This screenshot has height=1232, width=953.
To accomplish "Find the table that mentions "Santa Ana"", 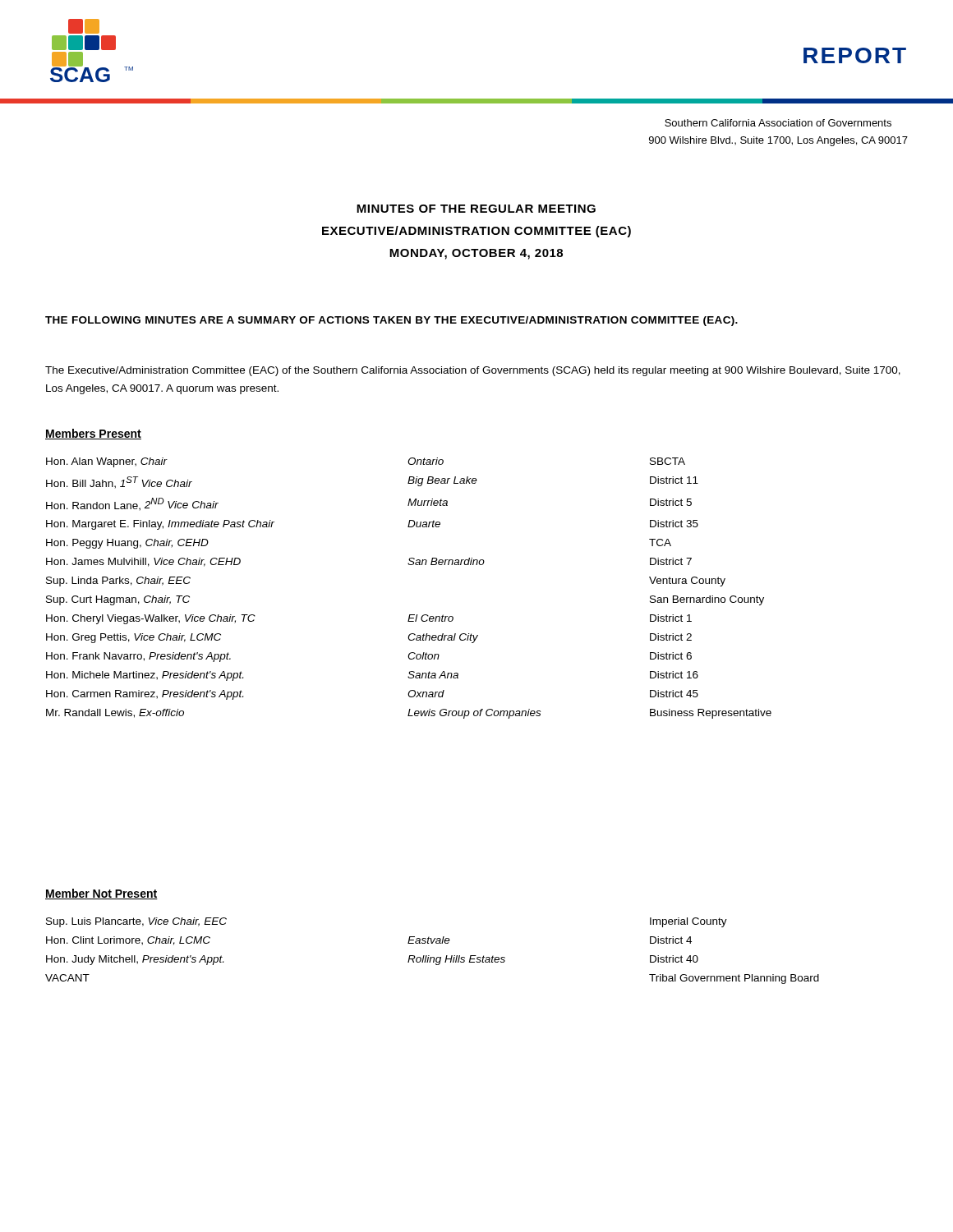I will pos(476,587).
